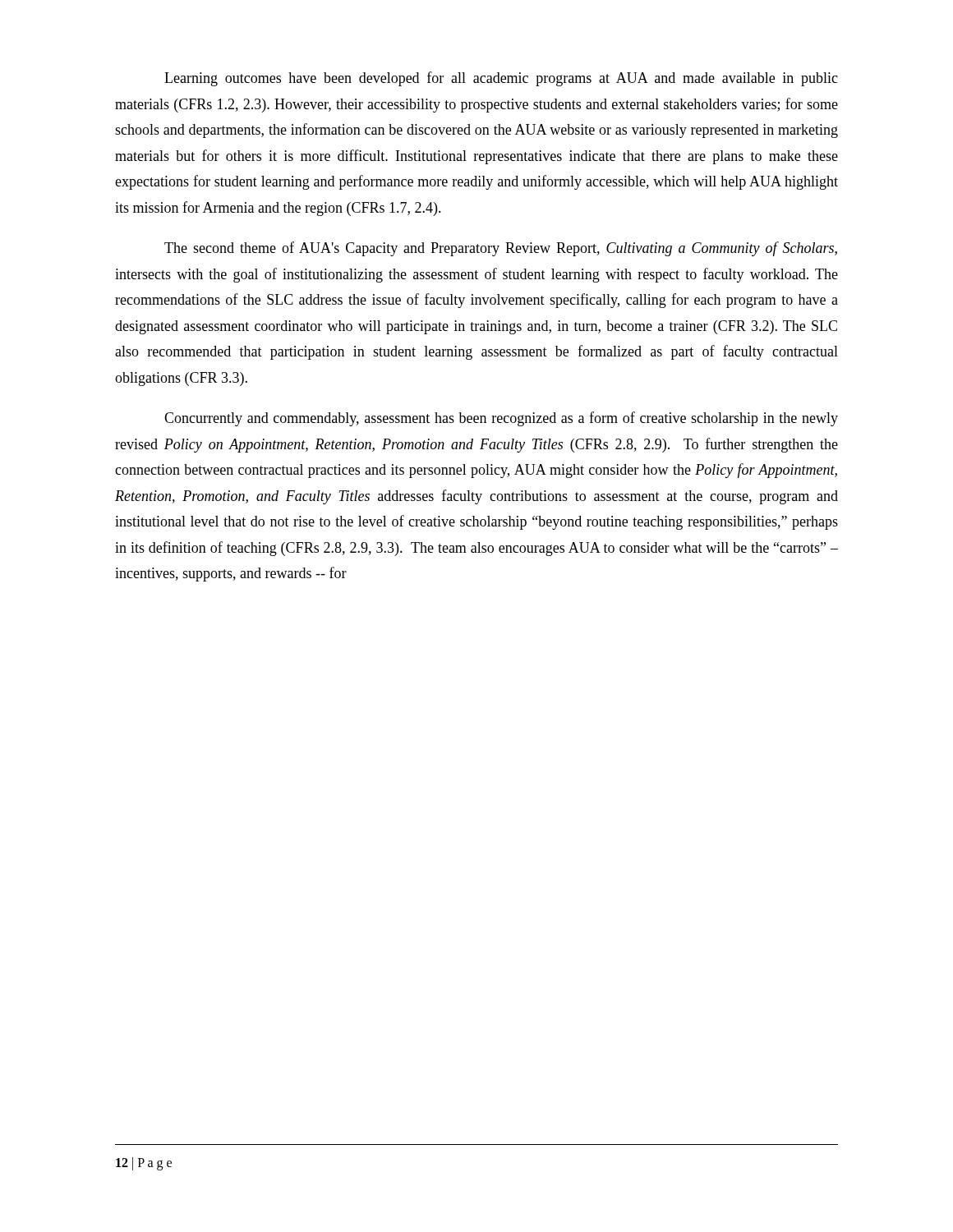Find the text block that reads "Learning outcomes have been"
The image size is (953, 1232).
point(476,326)
